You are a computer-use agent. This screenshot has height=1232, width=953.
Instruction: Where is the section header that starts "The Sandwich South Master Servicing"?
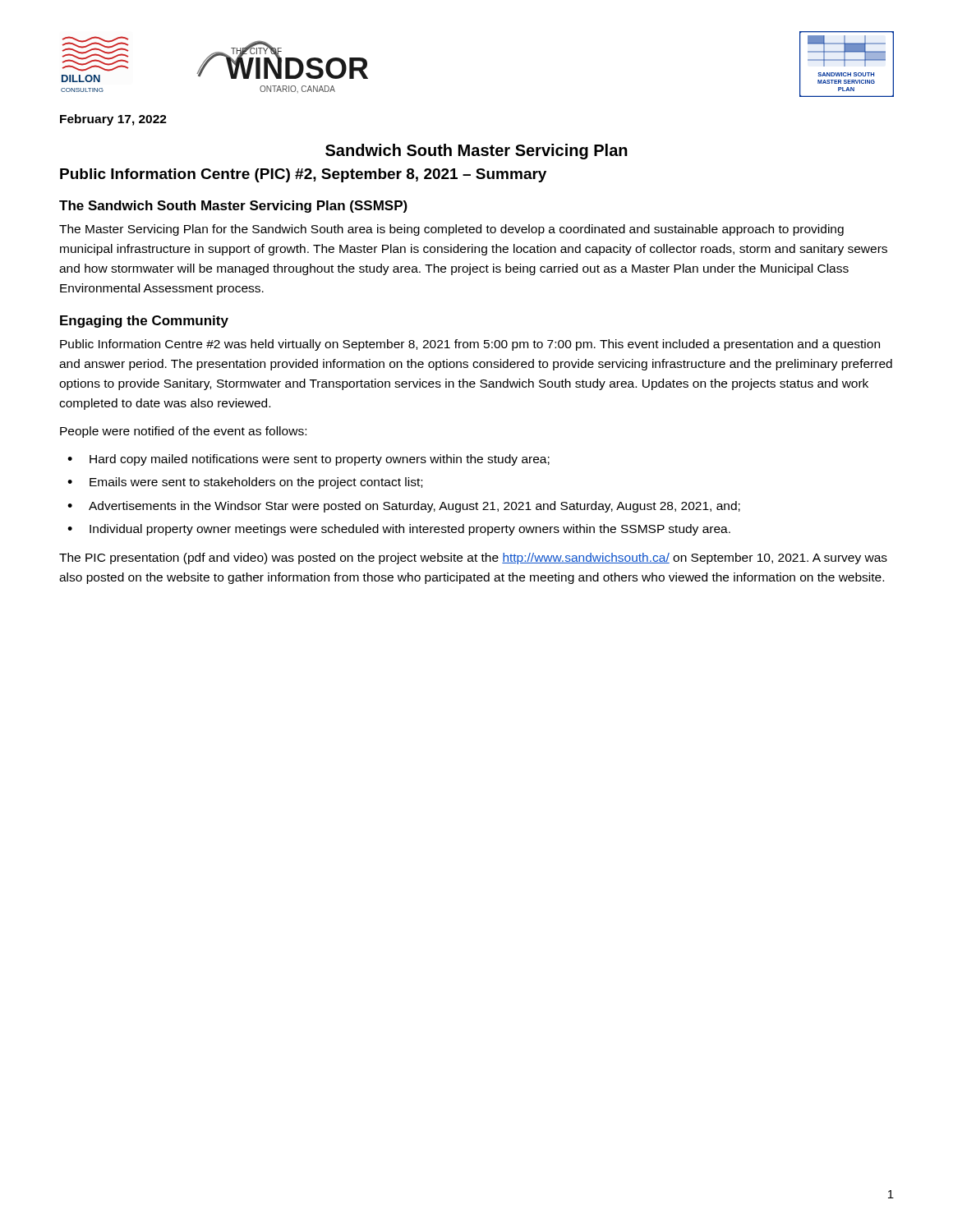click(x=233, y=206)
